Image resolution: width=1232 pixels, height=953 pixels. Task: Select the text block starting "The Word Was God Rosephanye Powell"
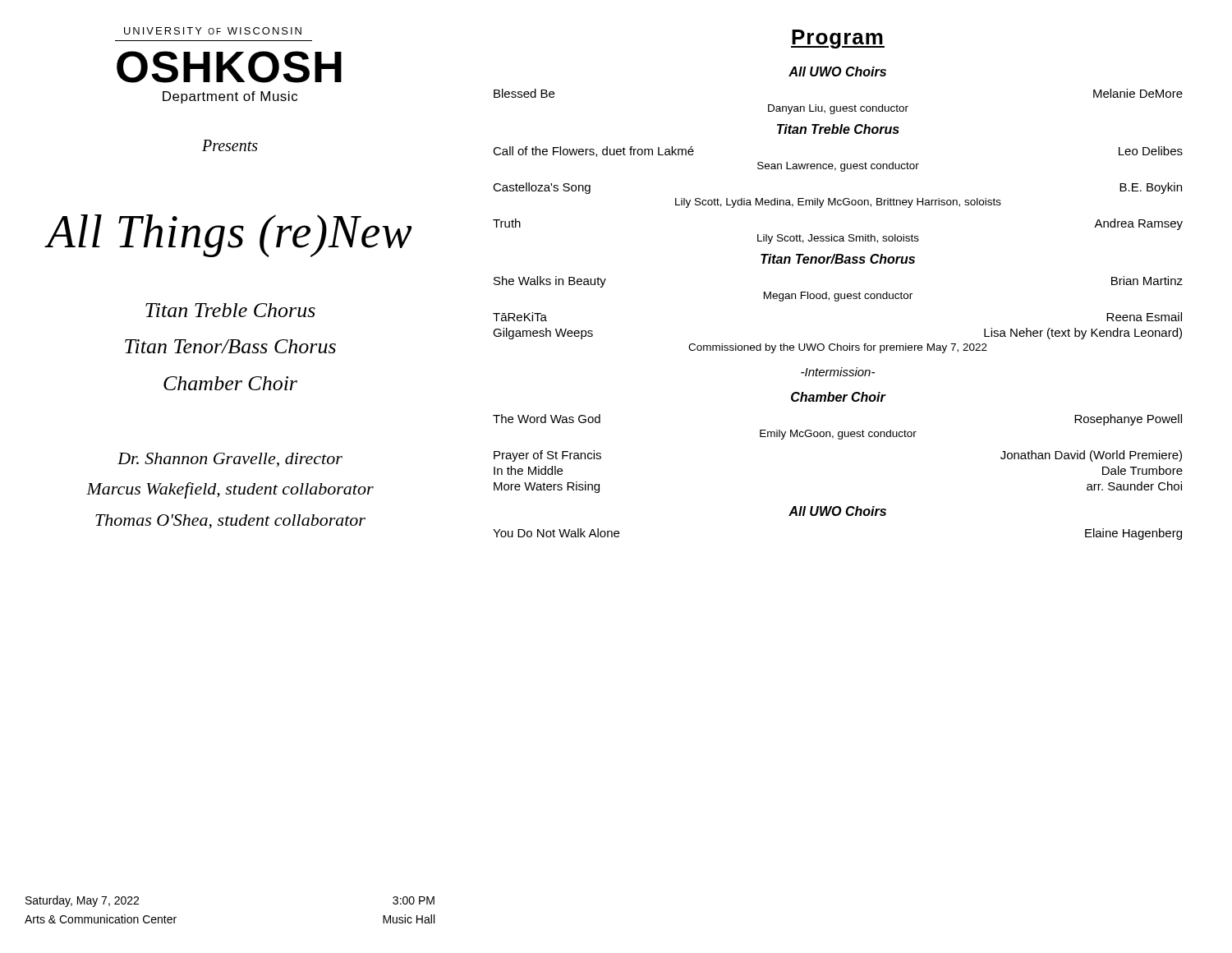coord(838,426)
